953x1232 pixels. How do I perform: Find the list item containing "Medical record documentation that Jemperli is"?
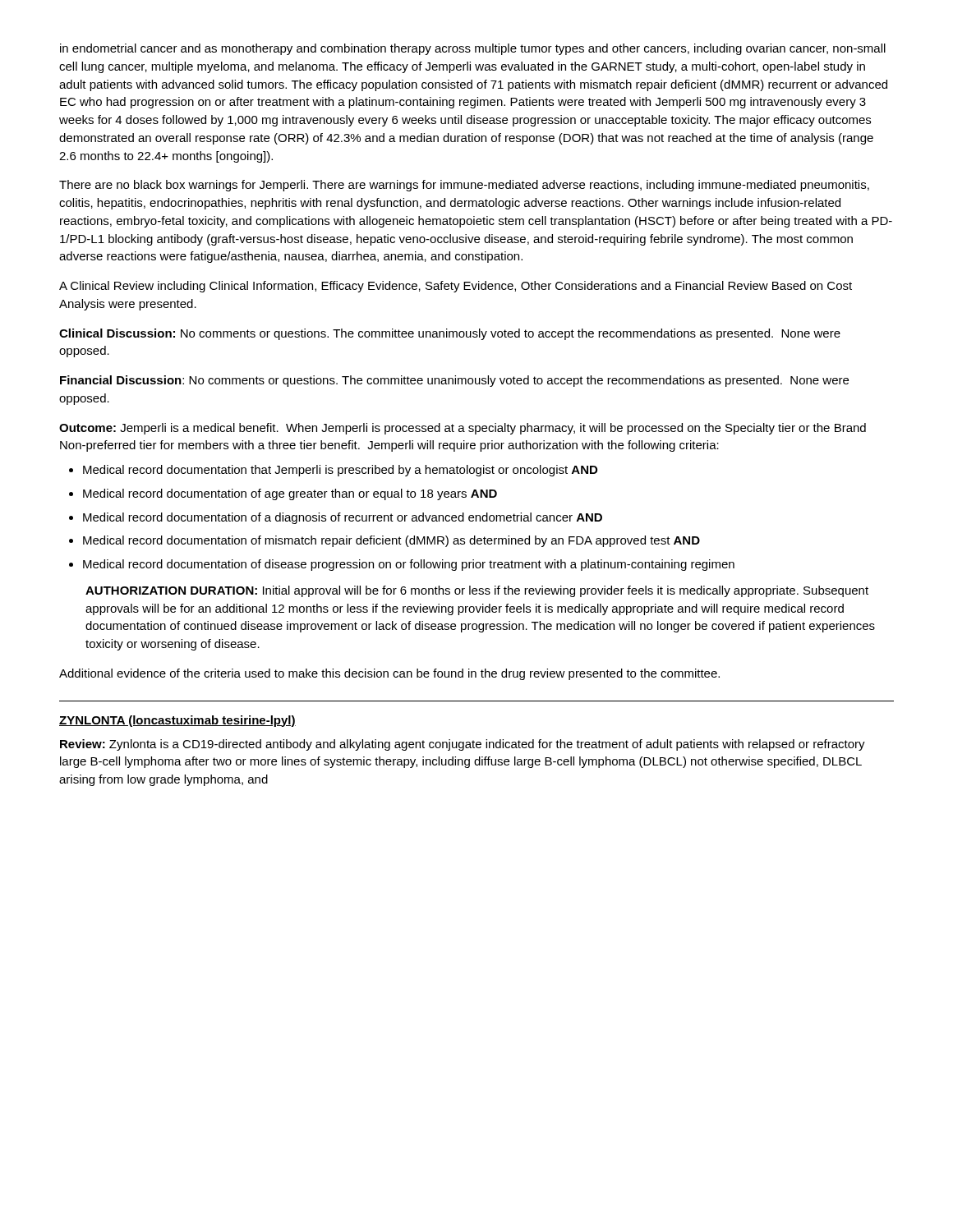[340, 469]
